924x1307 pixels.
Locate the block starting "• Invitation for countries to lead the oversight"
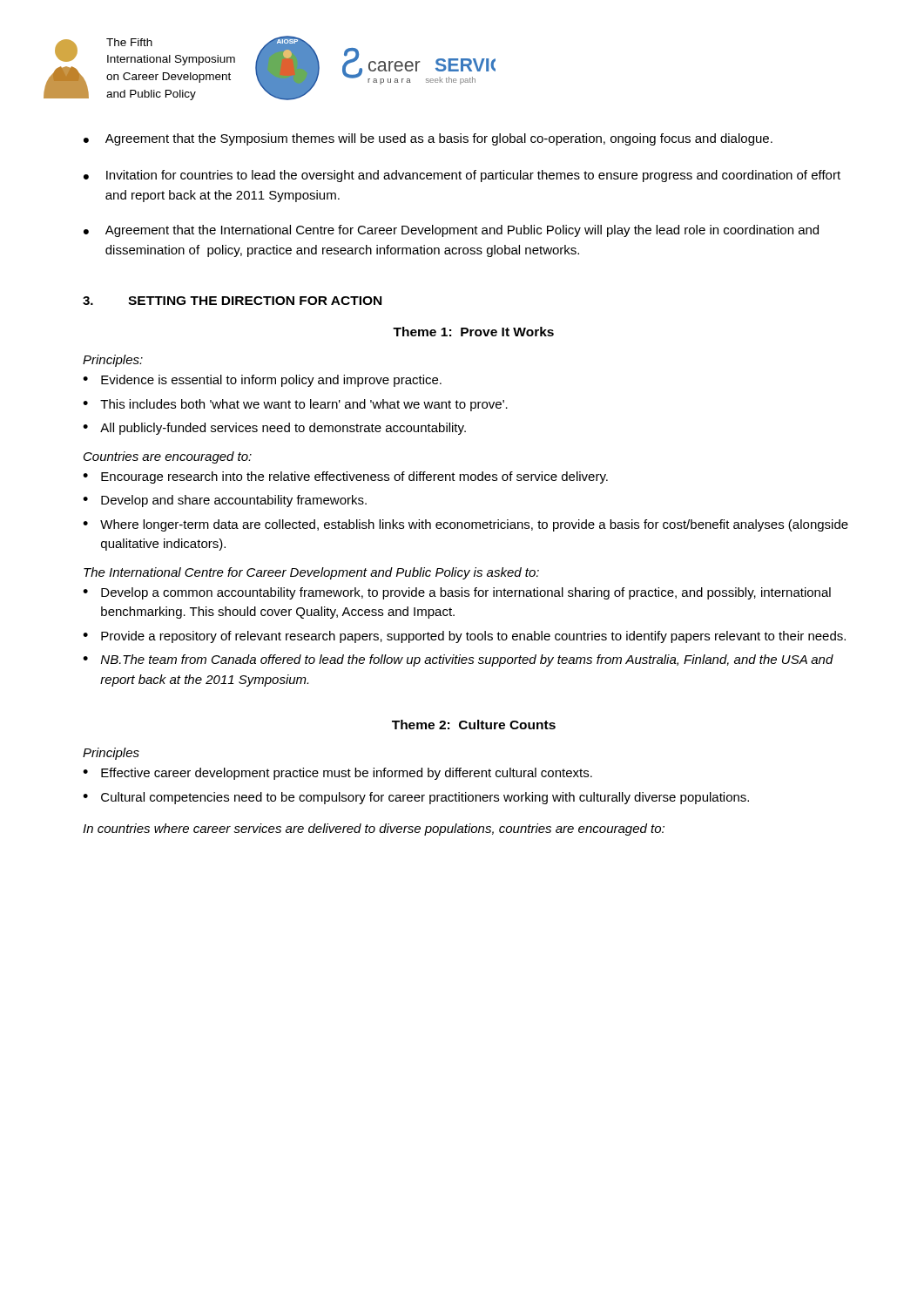click(474, 185)
